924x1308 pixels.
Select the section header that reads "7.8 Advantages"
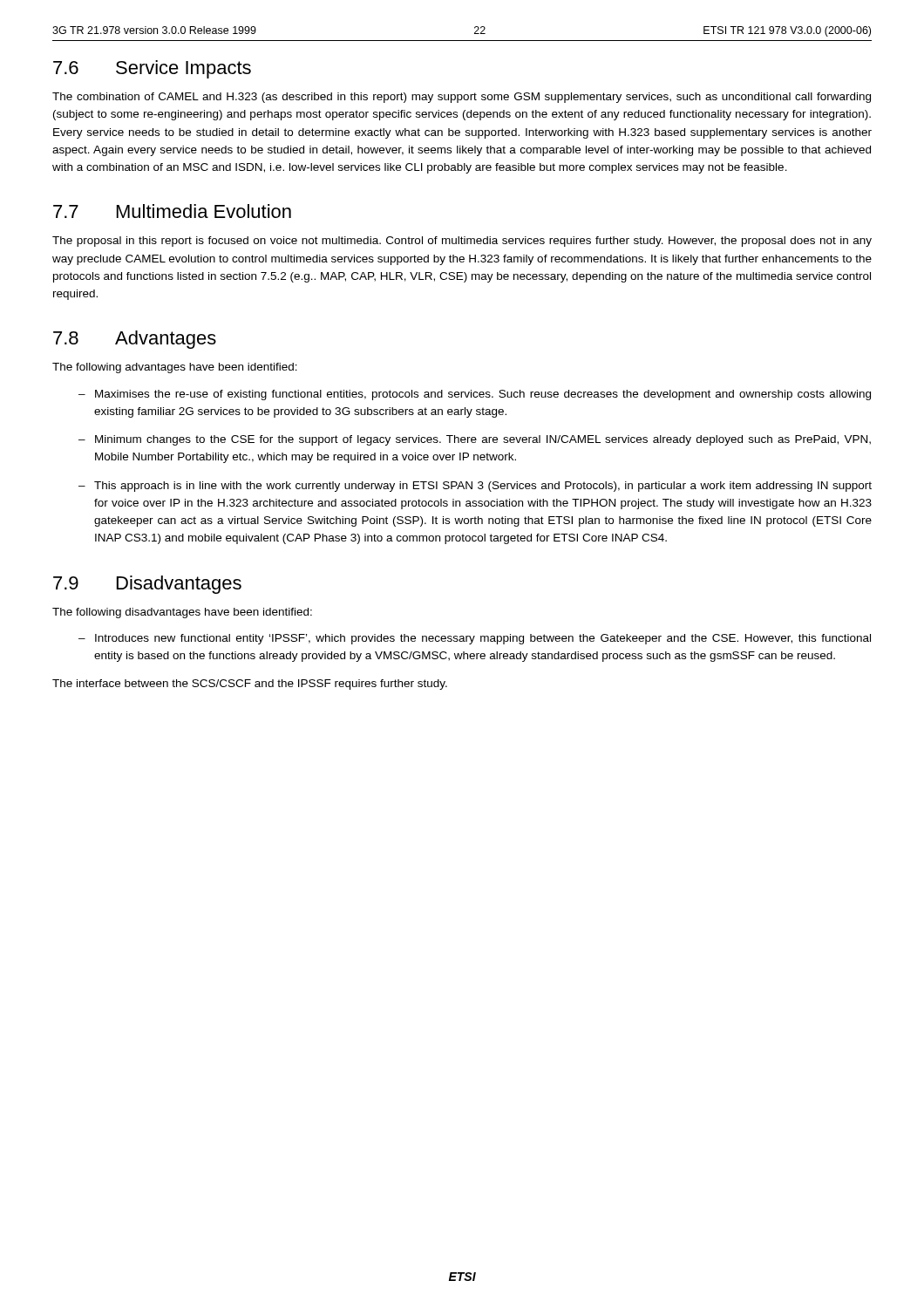pos(134,339)
